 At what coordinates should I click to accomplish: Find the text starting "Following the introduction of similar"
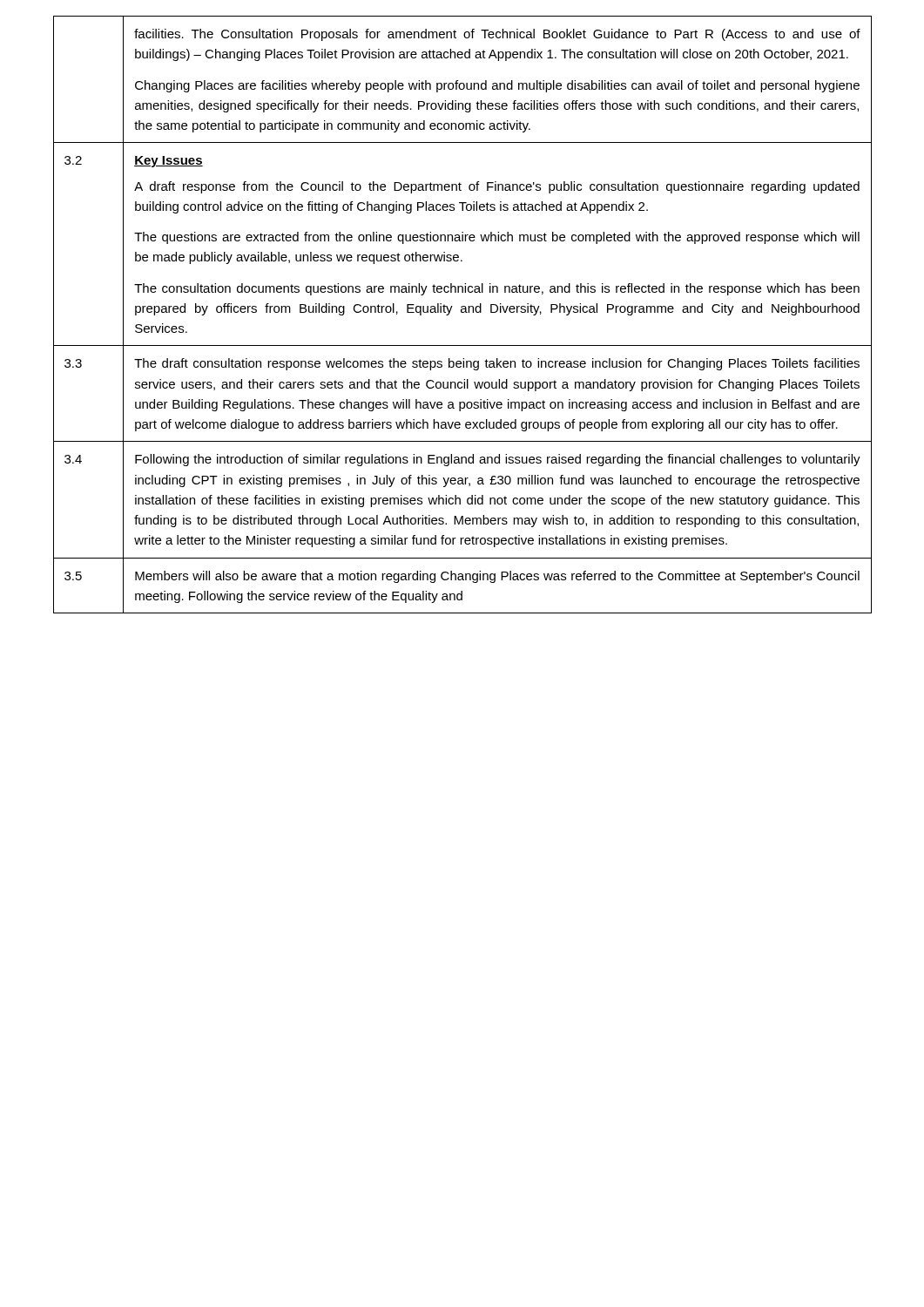(x=497, y=500)
